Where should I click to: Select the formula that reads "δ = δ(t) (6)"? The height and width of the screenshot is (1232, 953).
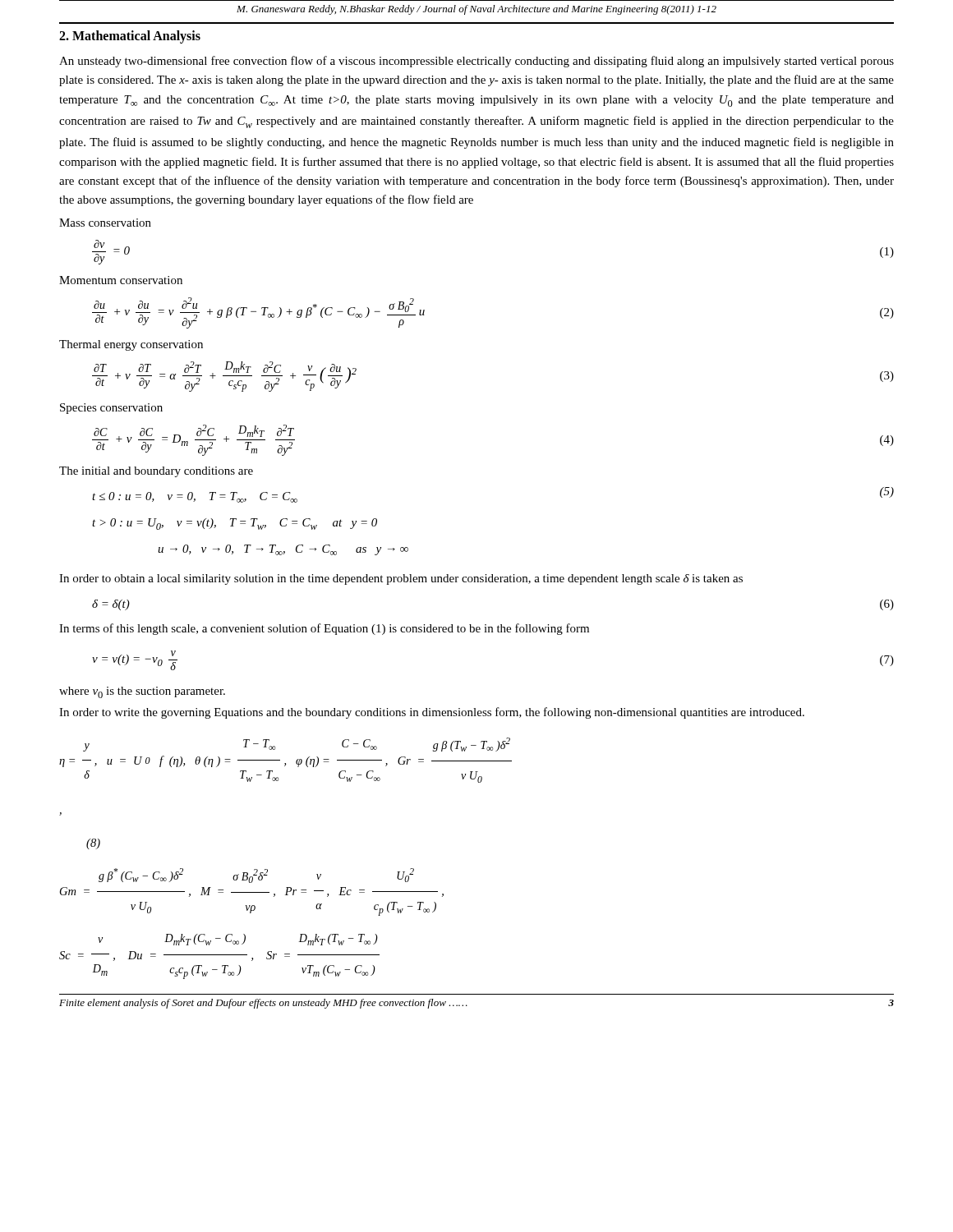120,605
